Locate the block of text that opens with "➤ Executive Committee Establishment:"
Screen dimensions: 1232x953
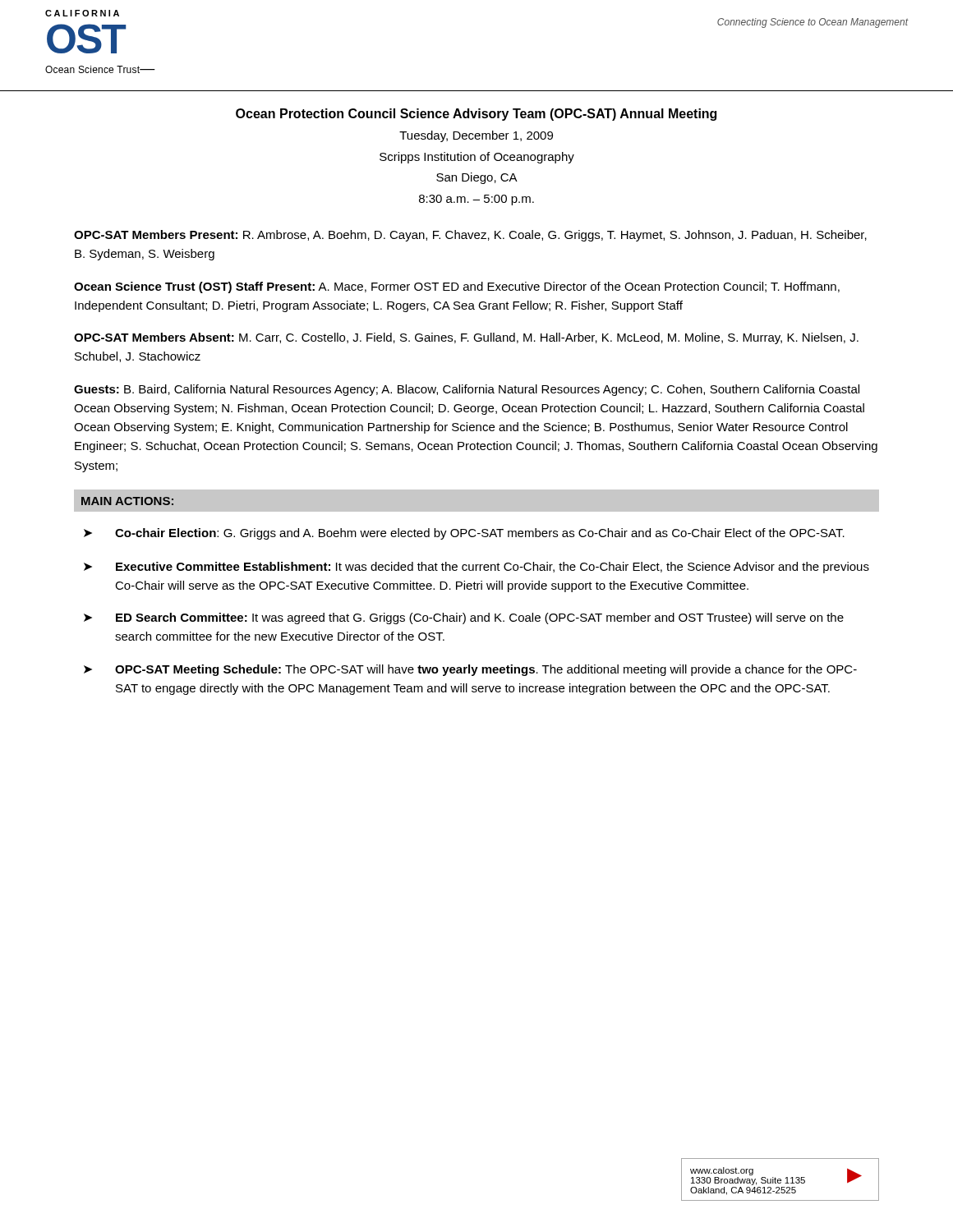tap(481, 576)
